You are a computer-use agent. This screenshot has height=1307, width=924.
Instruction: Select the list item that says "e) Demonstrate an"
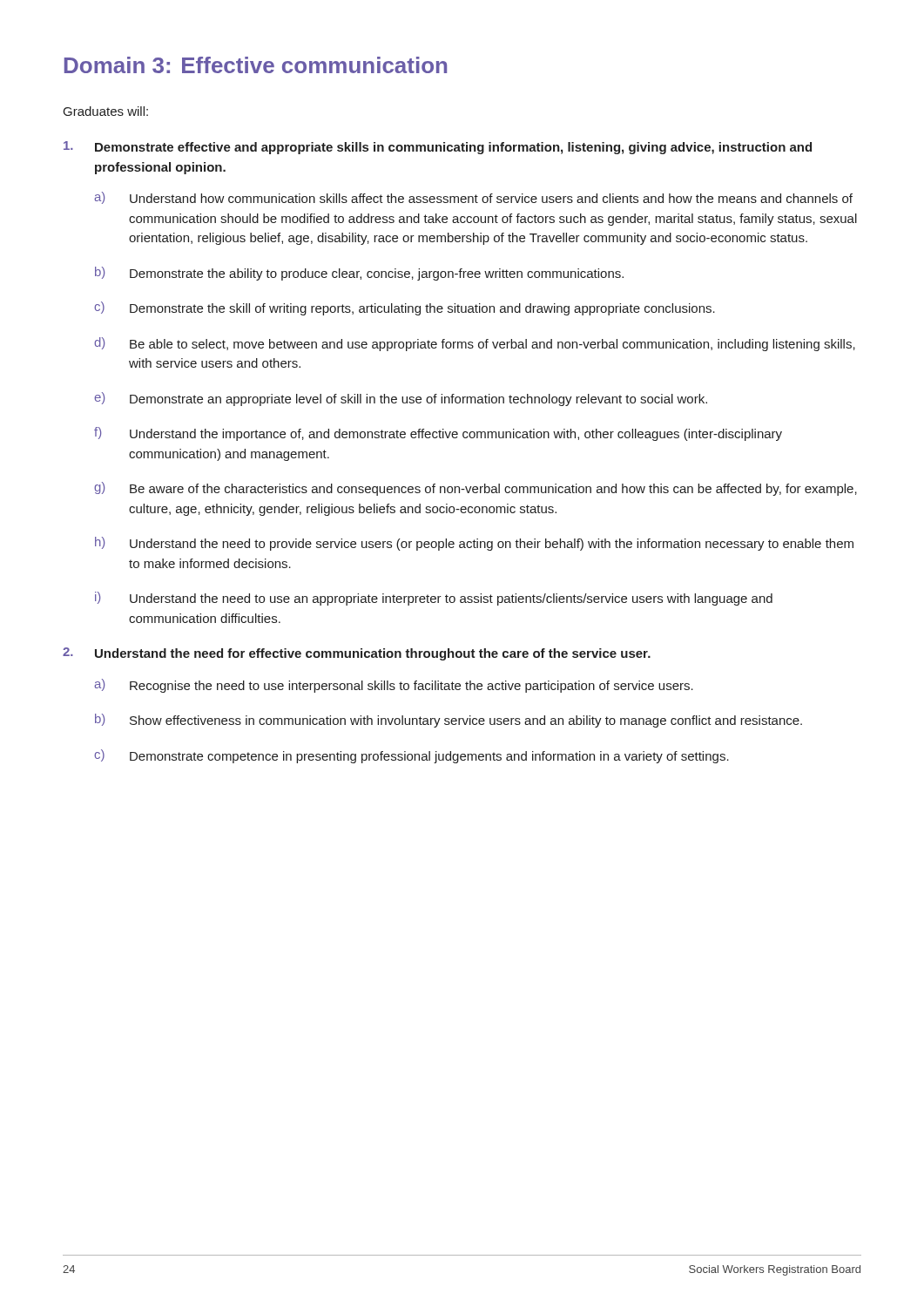pos(401,399)
